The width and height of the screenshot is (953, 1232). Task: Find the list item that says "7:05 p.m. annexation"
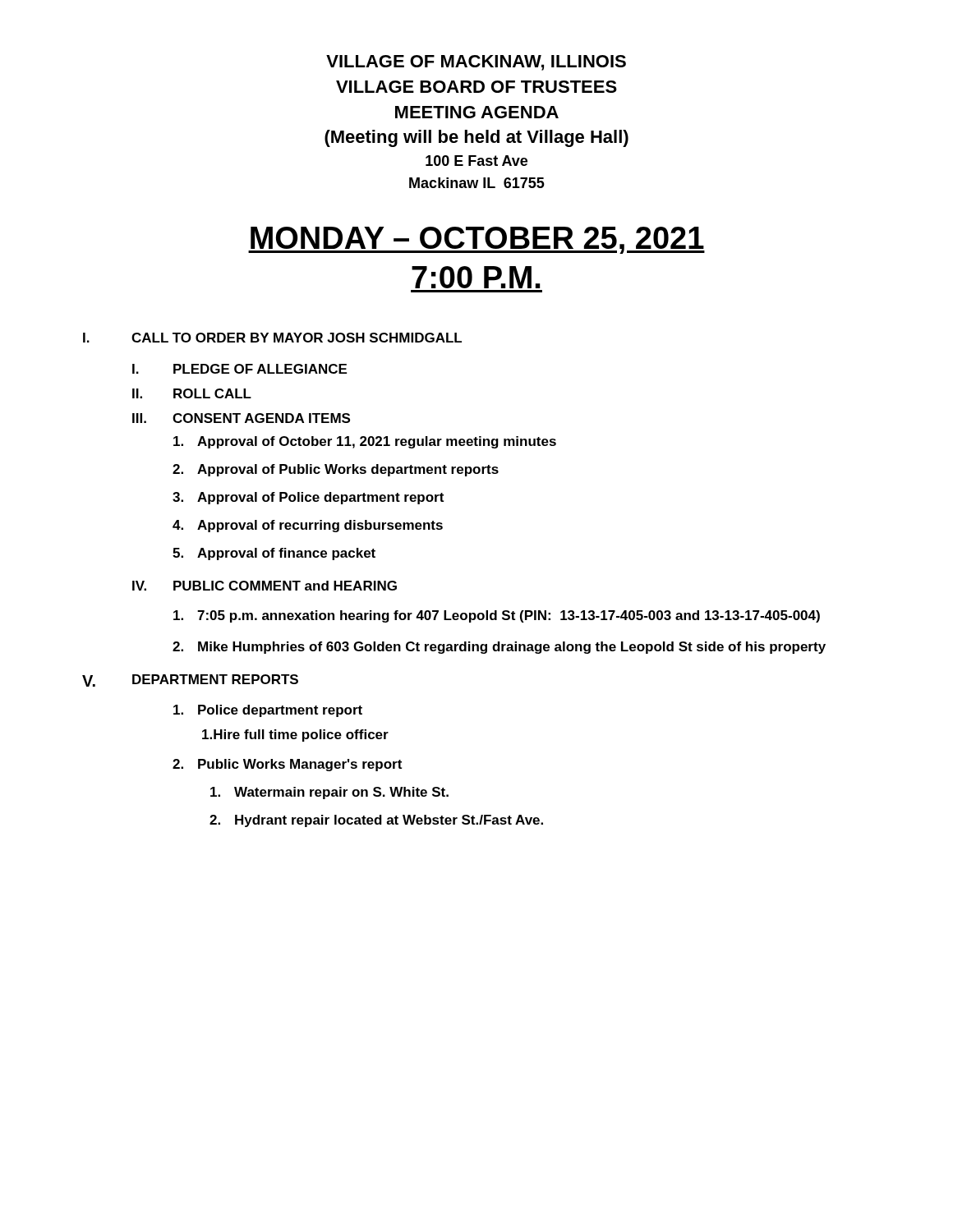click(x=522, y=616)
